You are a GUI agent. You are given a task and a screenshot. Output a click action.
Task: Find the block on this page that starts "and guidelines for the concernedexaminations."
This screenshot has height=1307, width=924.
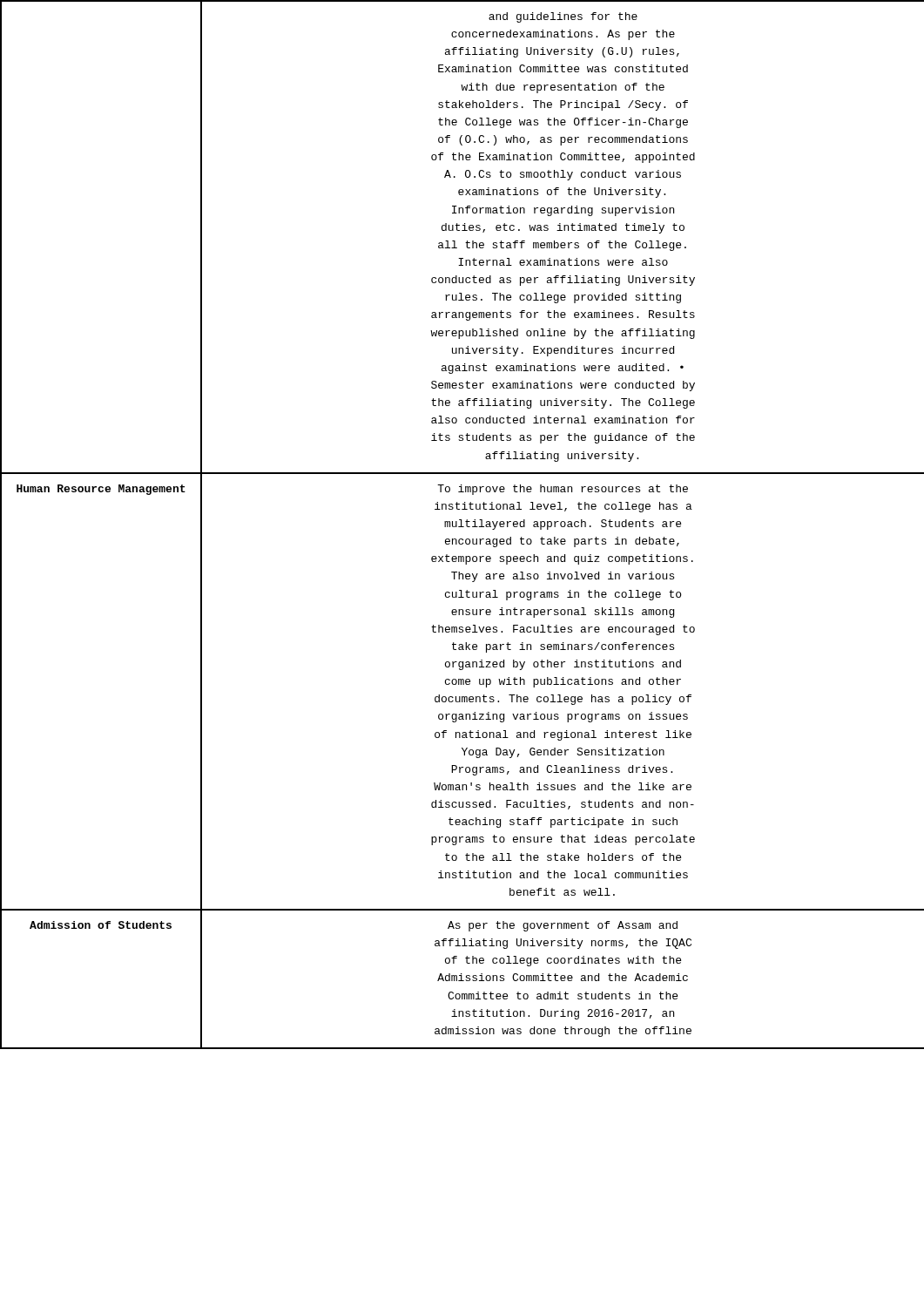(563, 236)
